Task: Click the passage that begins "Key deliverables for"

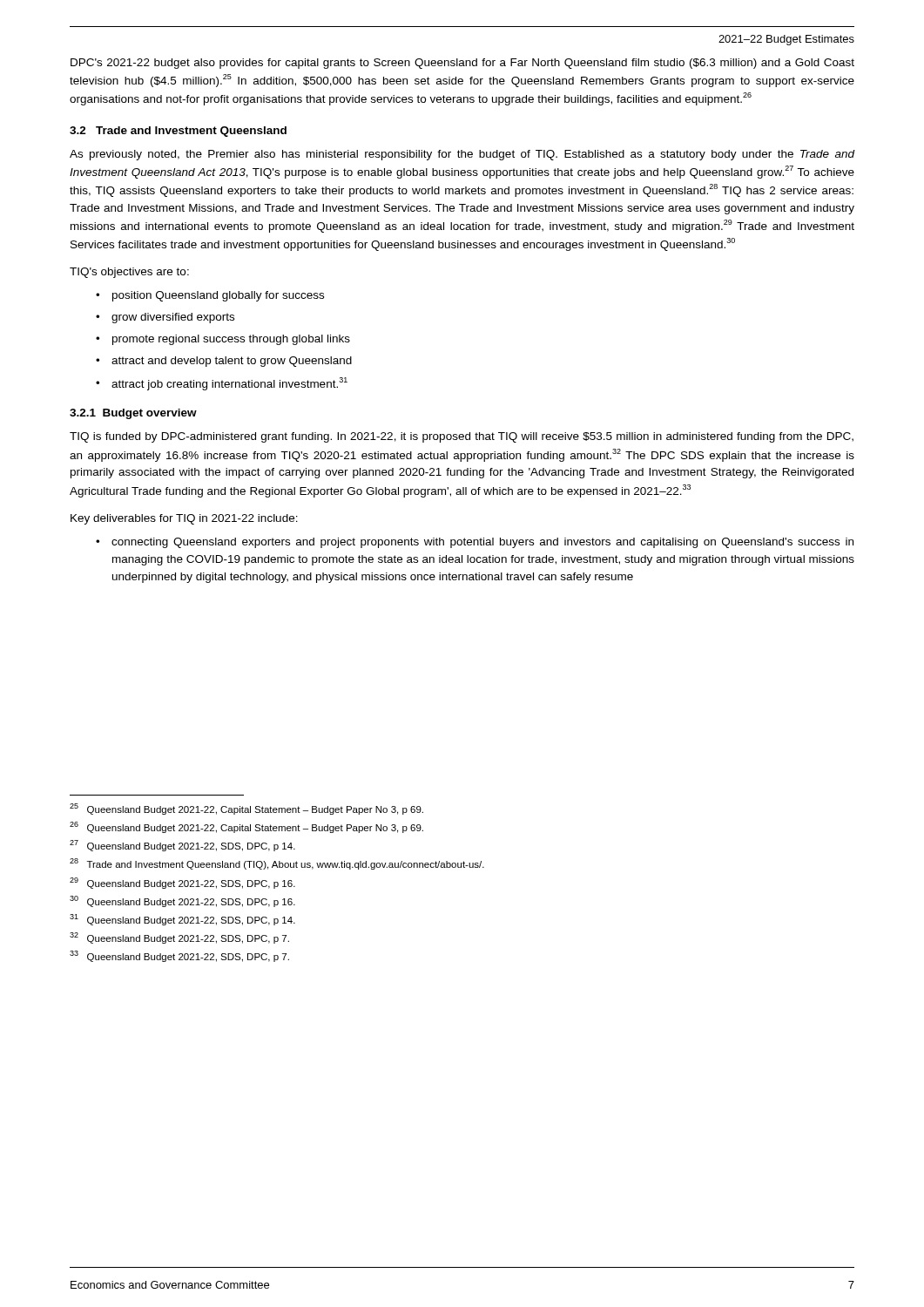Action: click(x=184, y=518)
